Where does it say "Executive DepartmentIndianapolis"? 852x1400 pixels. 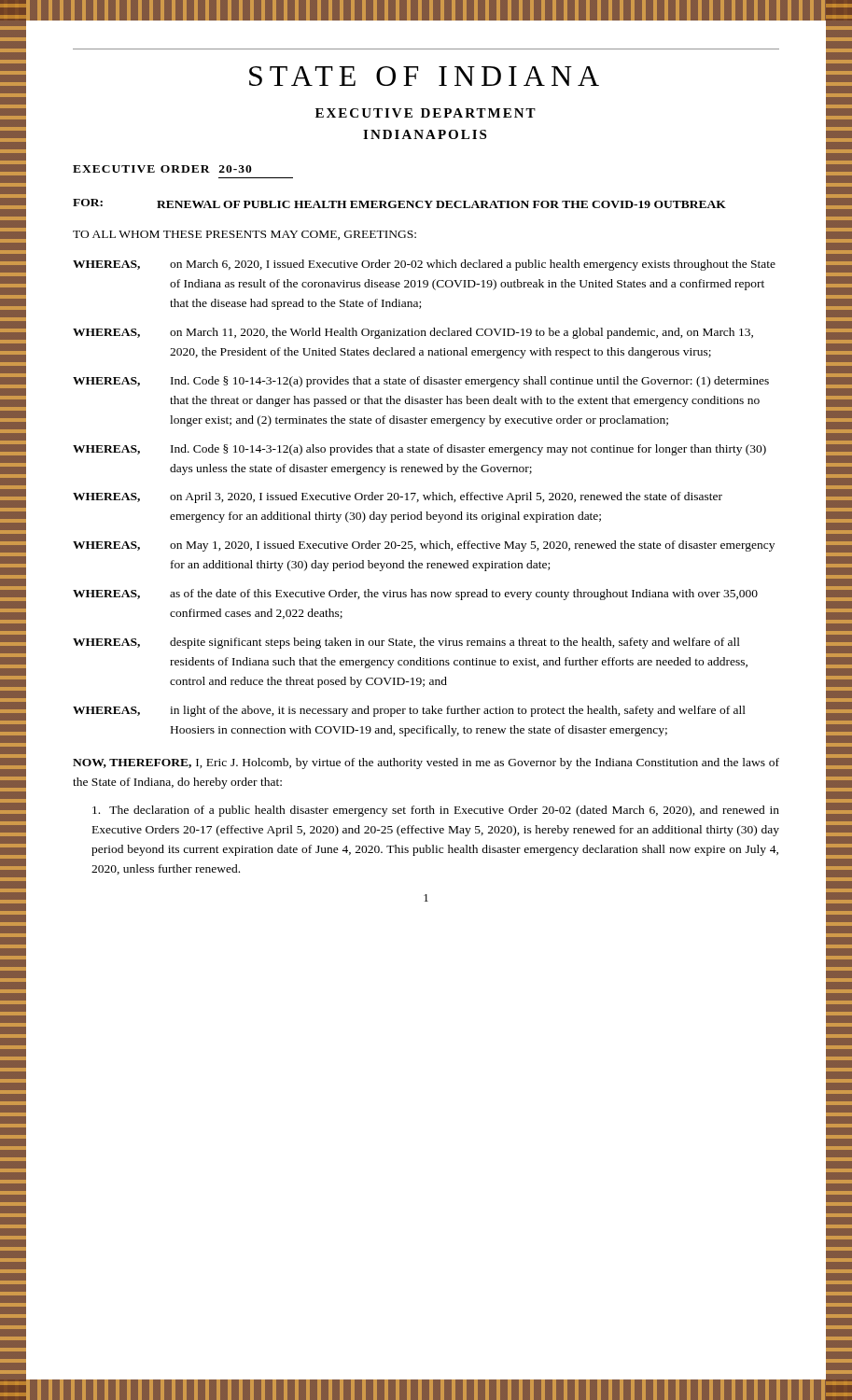(x=426, y=124)
